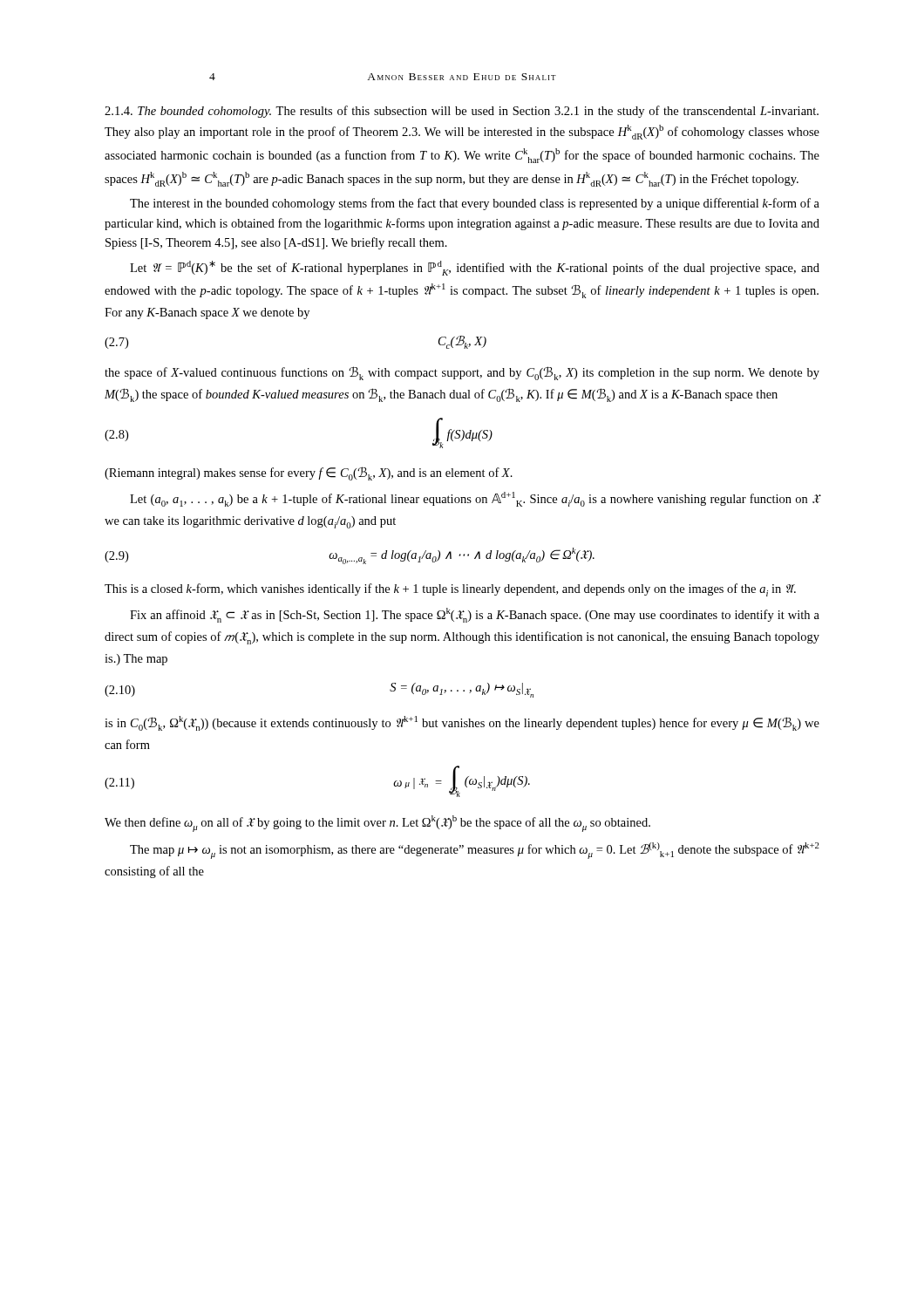This screenshot has height=1308, width=924.
Task: Locate the formula with the text "(2.9) ωa0,...,ak = d log(a1/a0) ∧ ⋯ ∧"
Action: click(x=462, y=556)
